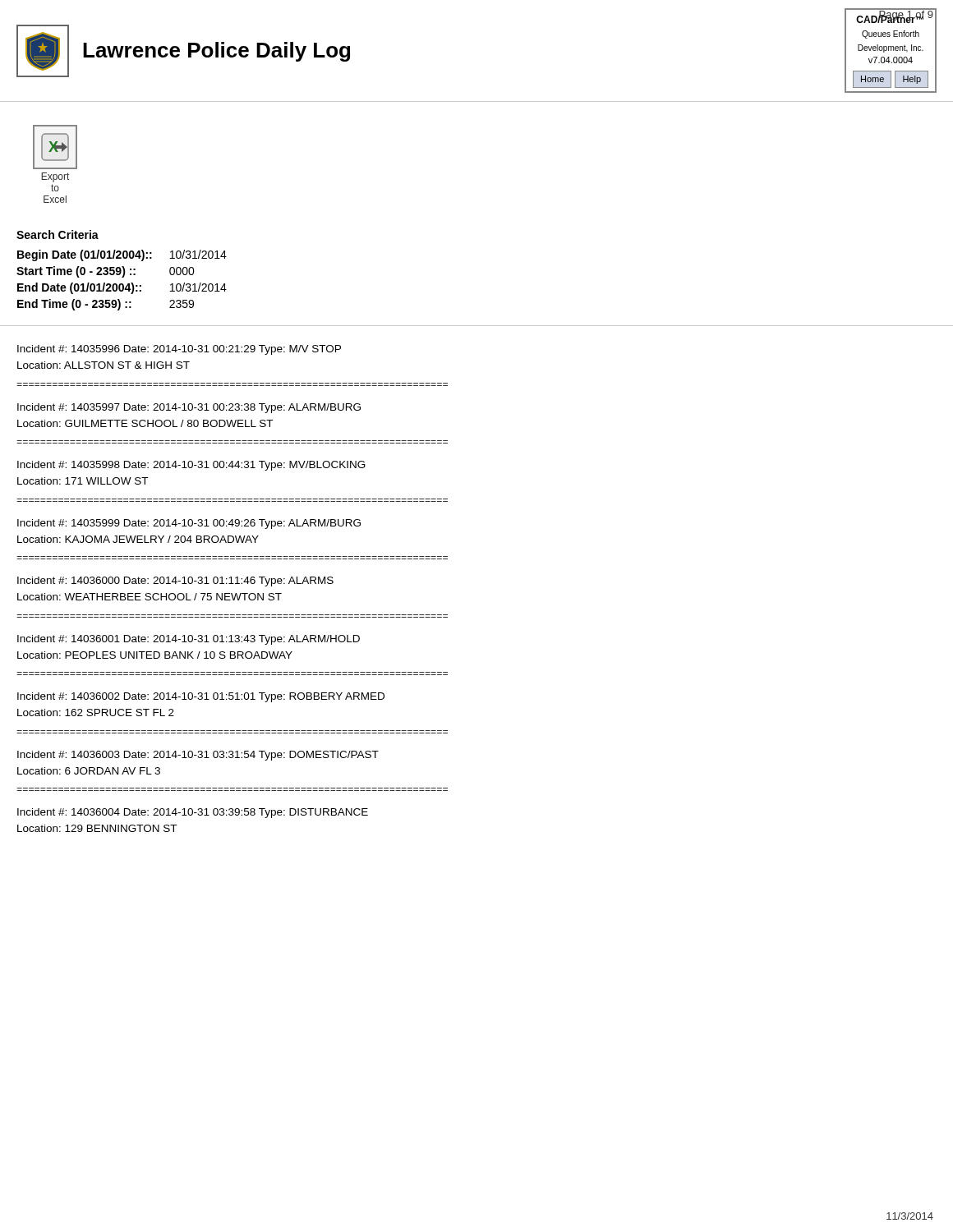Click the table

click(x=476, y=279)
